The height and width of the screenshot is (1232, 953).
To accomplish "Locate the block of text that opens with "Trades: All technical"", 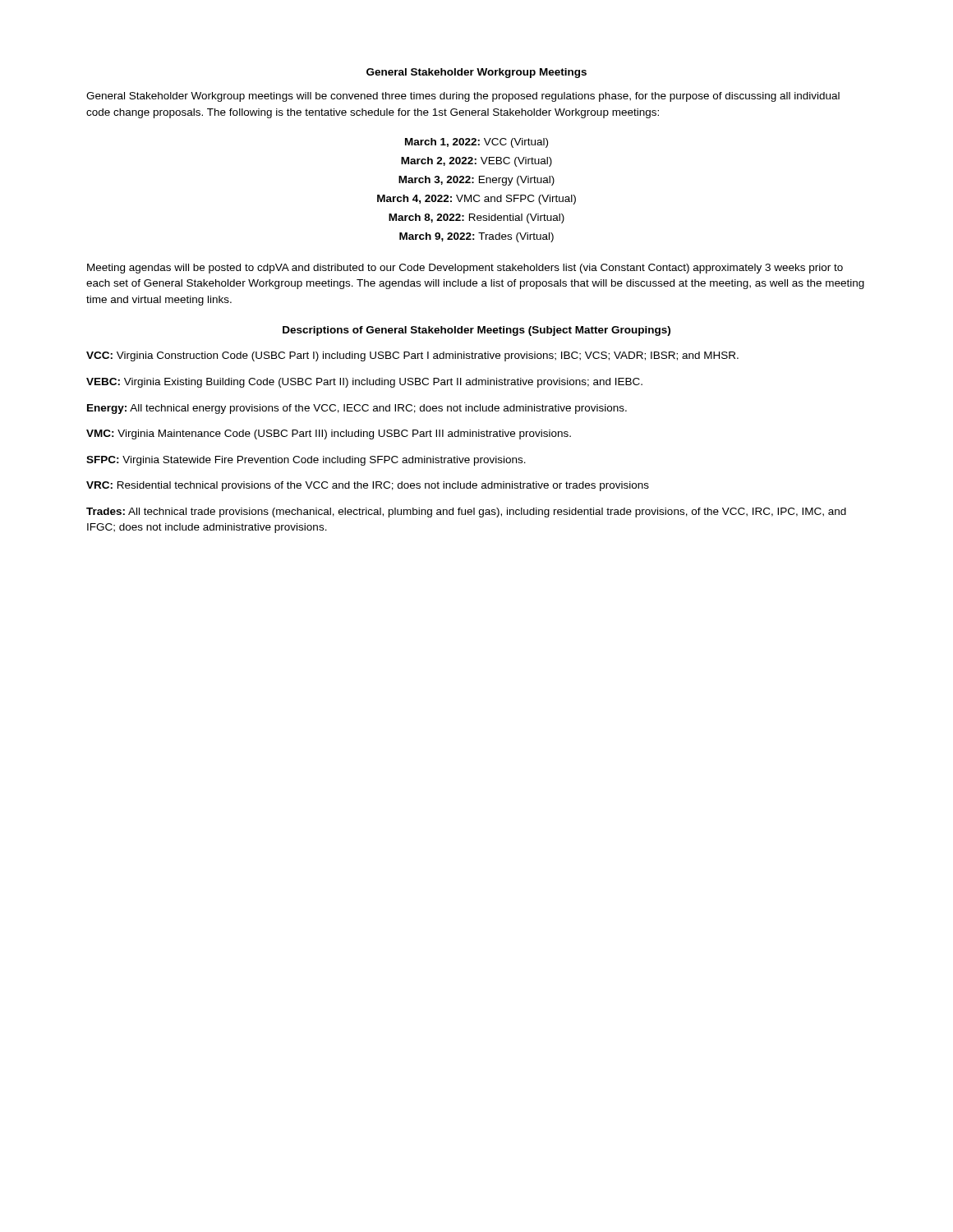I will [466, 519].
